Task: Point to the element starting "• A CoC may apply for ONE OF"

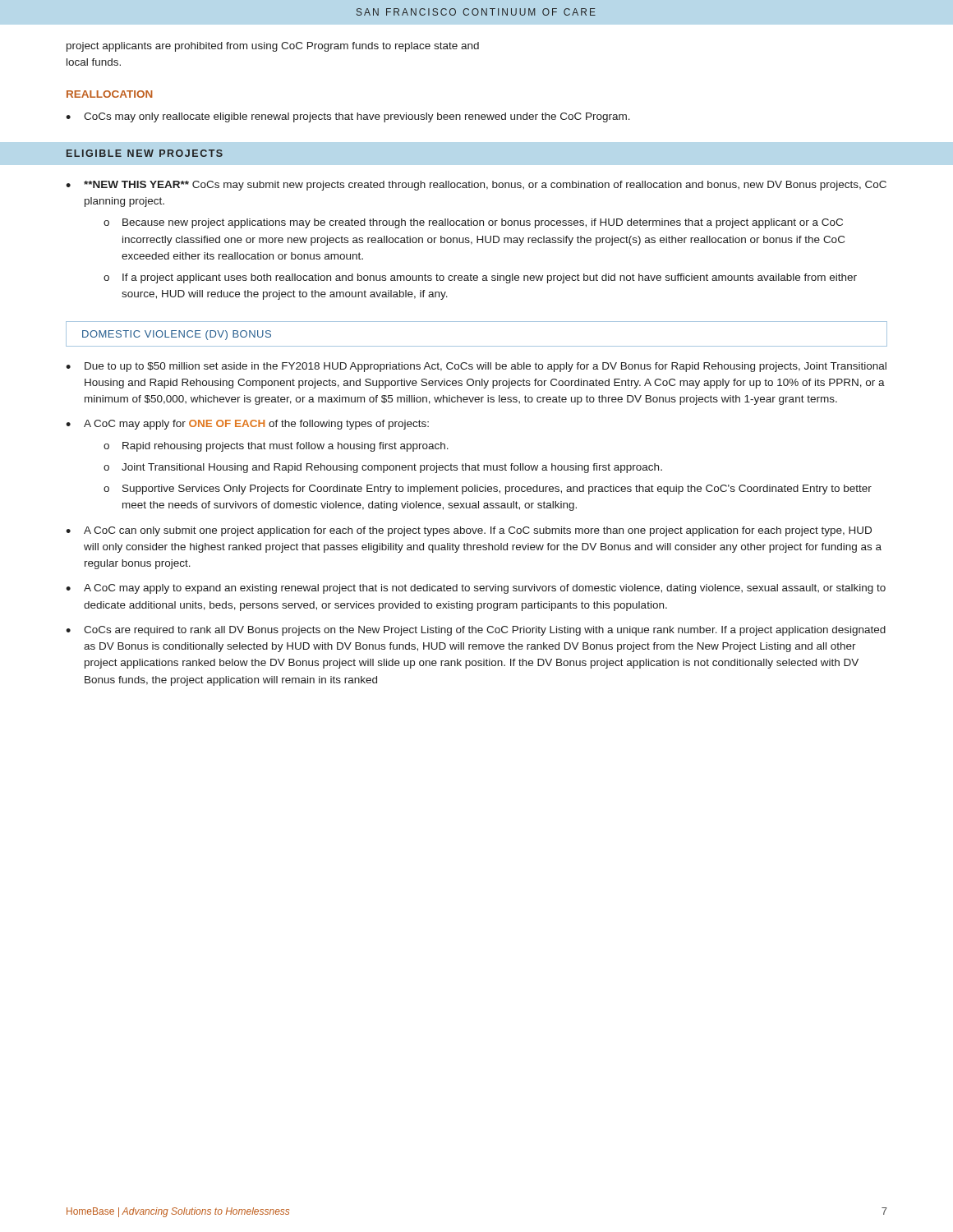Action: (x=476, y=465)
